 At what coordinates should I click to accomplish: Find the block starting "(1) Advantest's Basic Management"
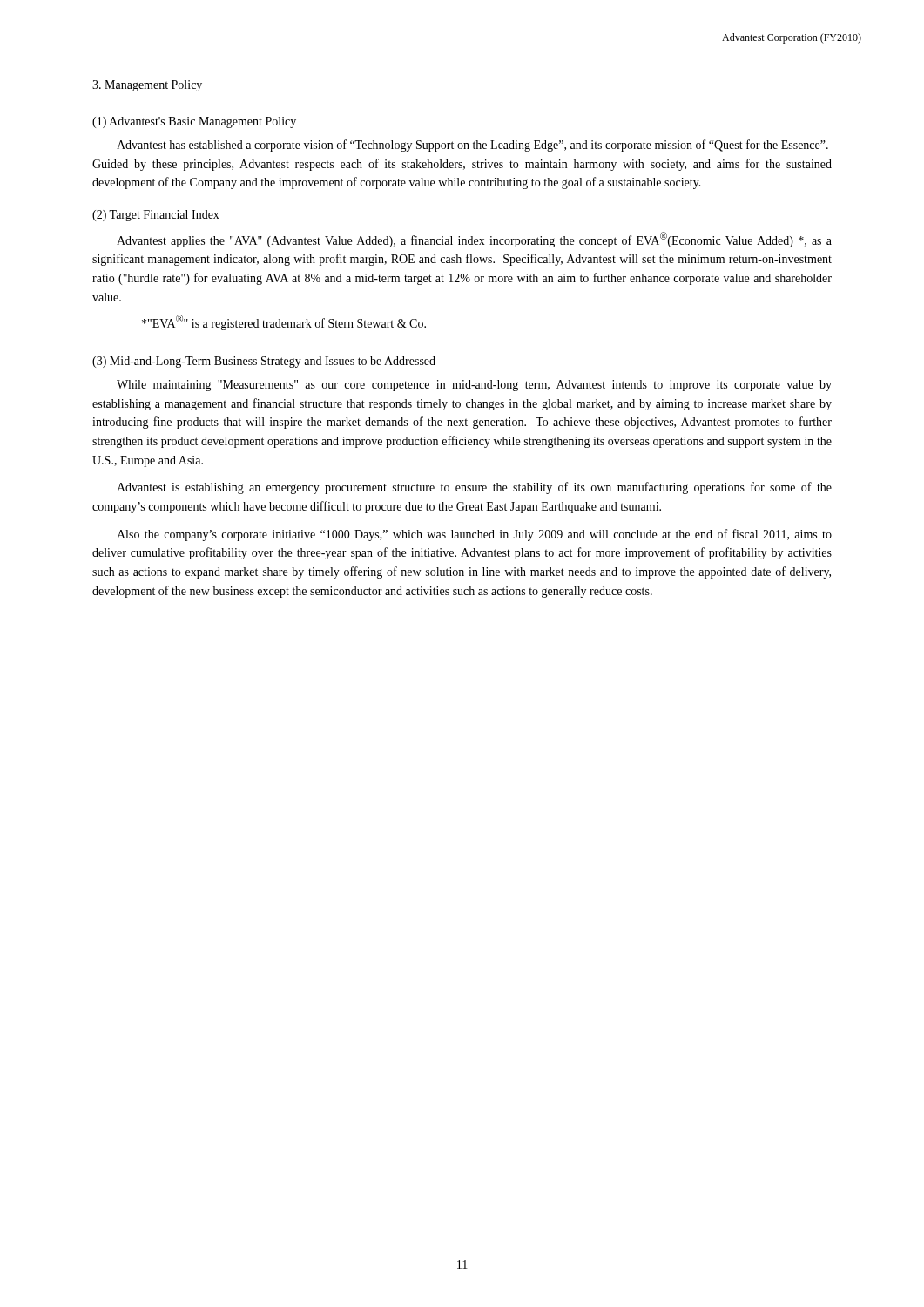coord(194,122)
